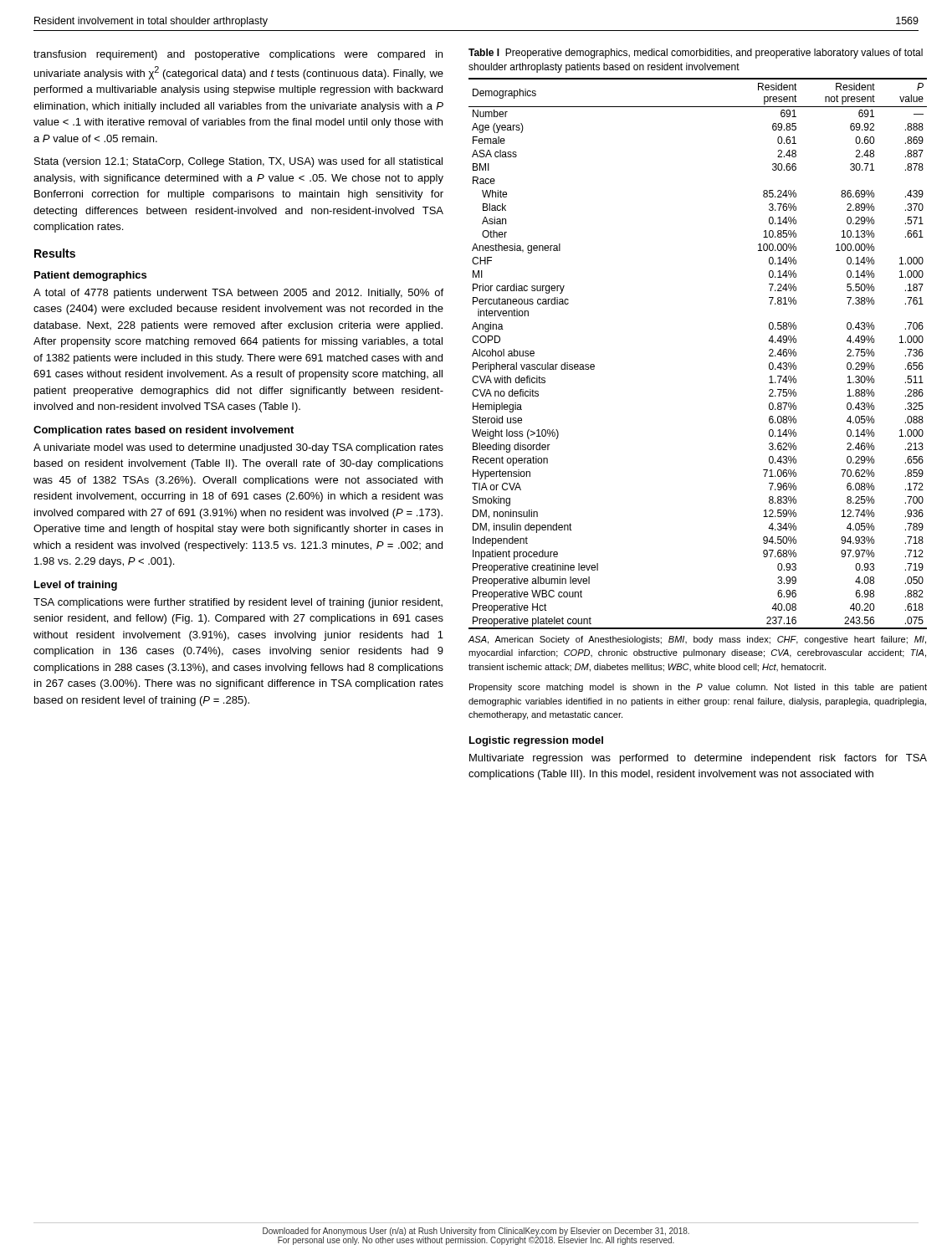The width and height of the screenshot is (952, 1255).
Task: Locate the section header that reads "Logistic regression model"
Action: (536, 740)
